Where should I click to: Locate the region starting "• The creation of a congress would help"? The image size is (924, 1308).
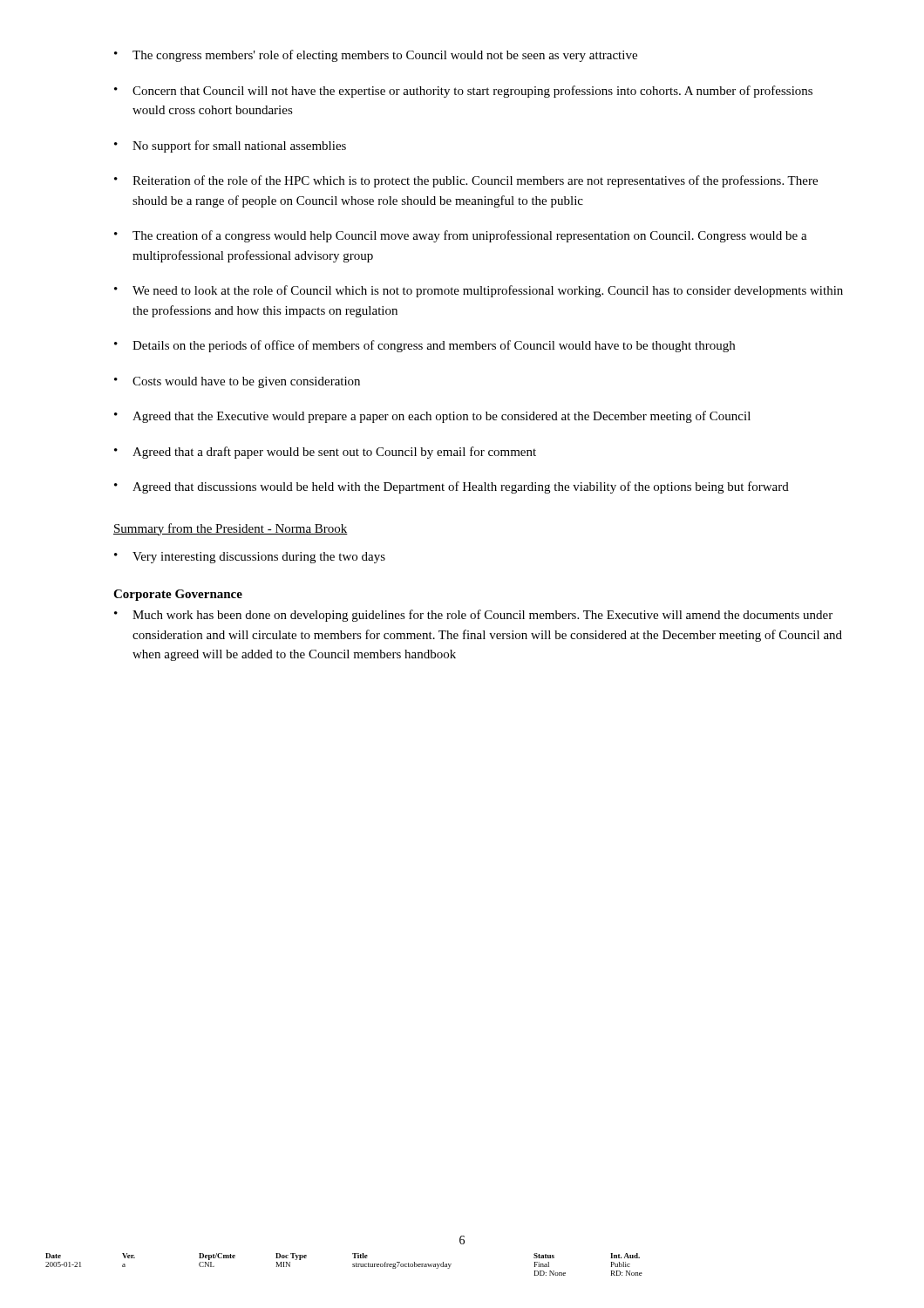coord(479,246)
